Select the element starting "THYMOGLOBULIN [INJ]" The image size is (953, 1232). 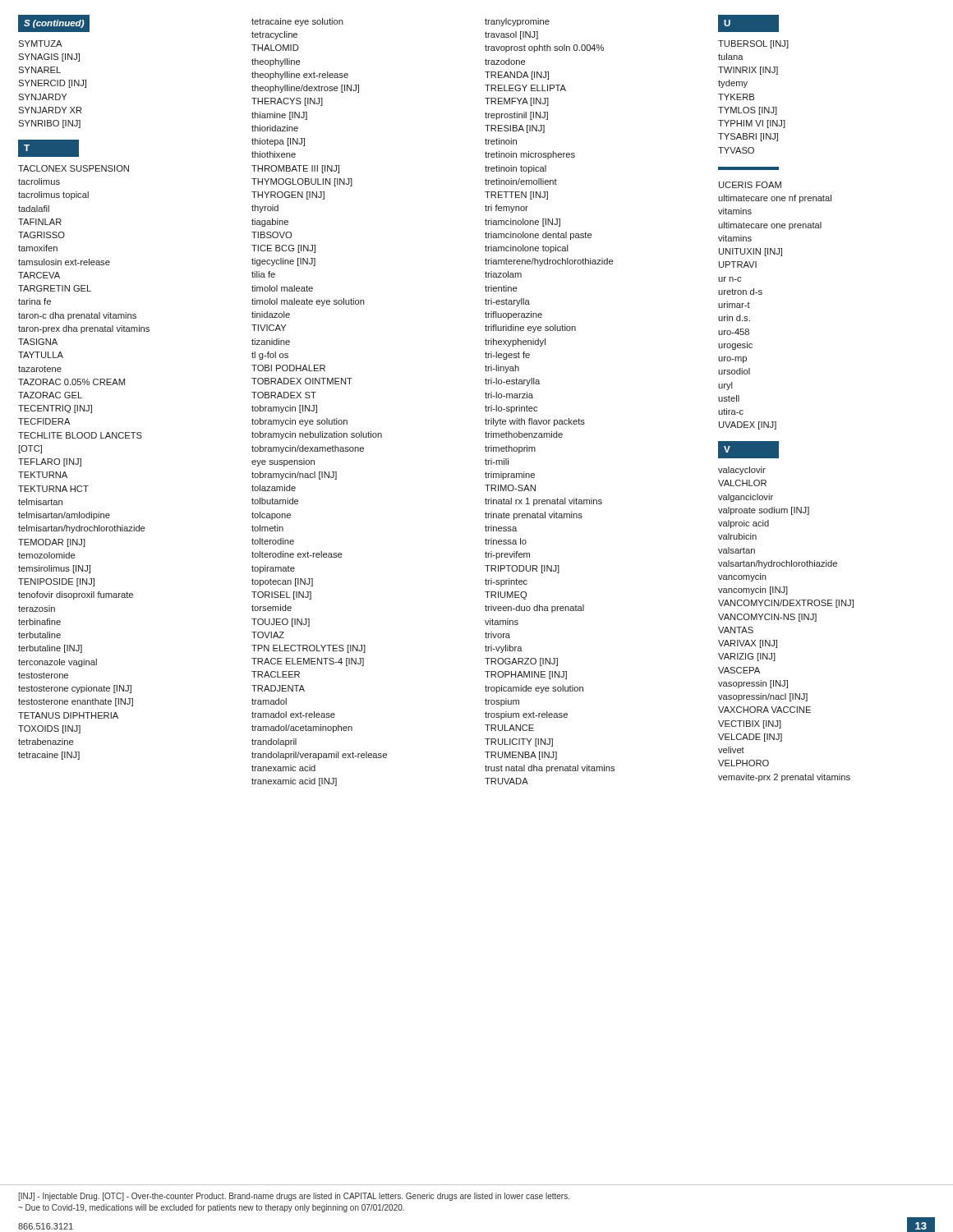pos(302,181)
